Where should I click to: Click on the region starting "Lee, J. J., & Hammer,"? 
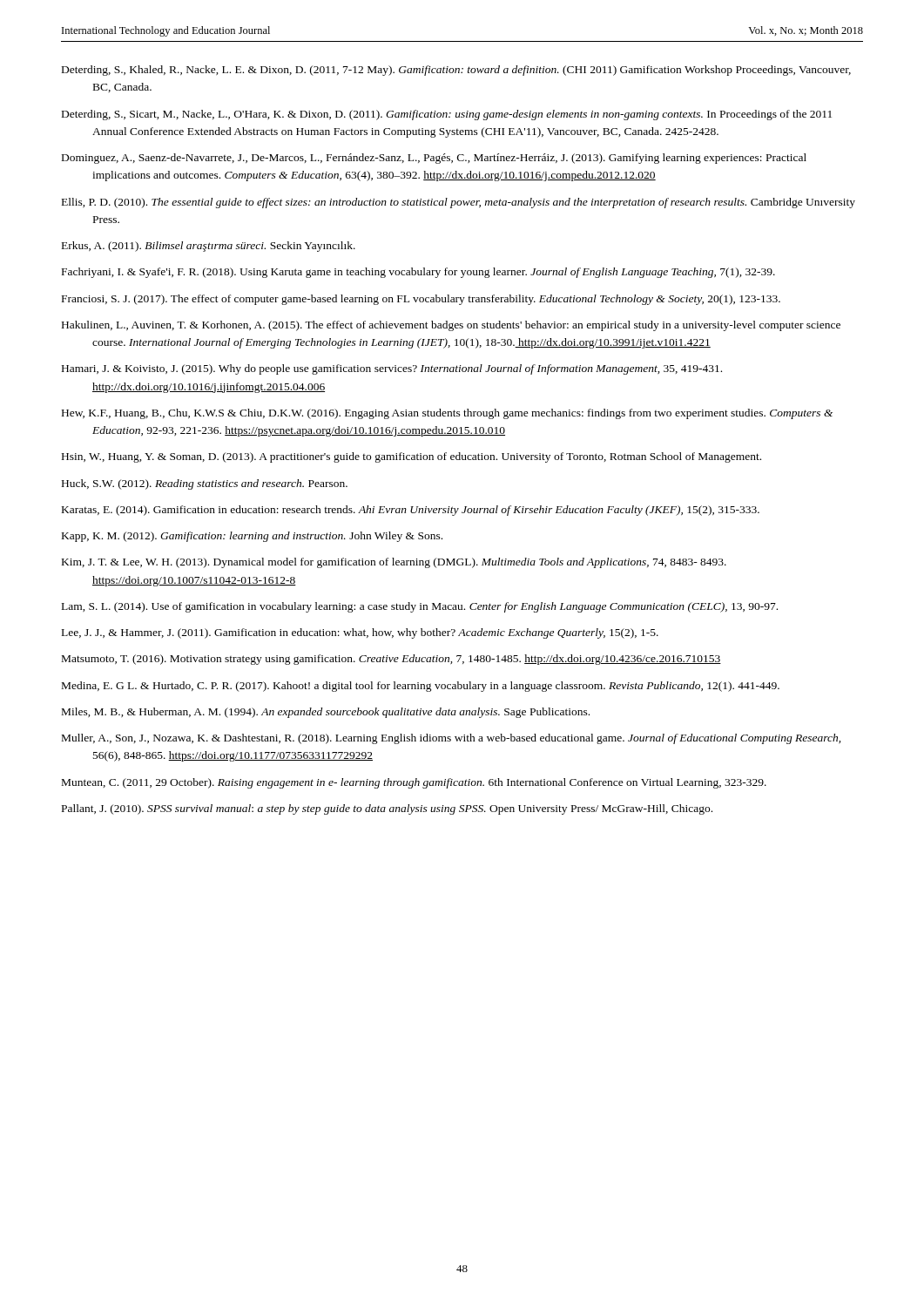click(x=360, y=632)
